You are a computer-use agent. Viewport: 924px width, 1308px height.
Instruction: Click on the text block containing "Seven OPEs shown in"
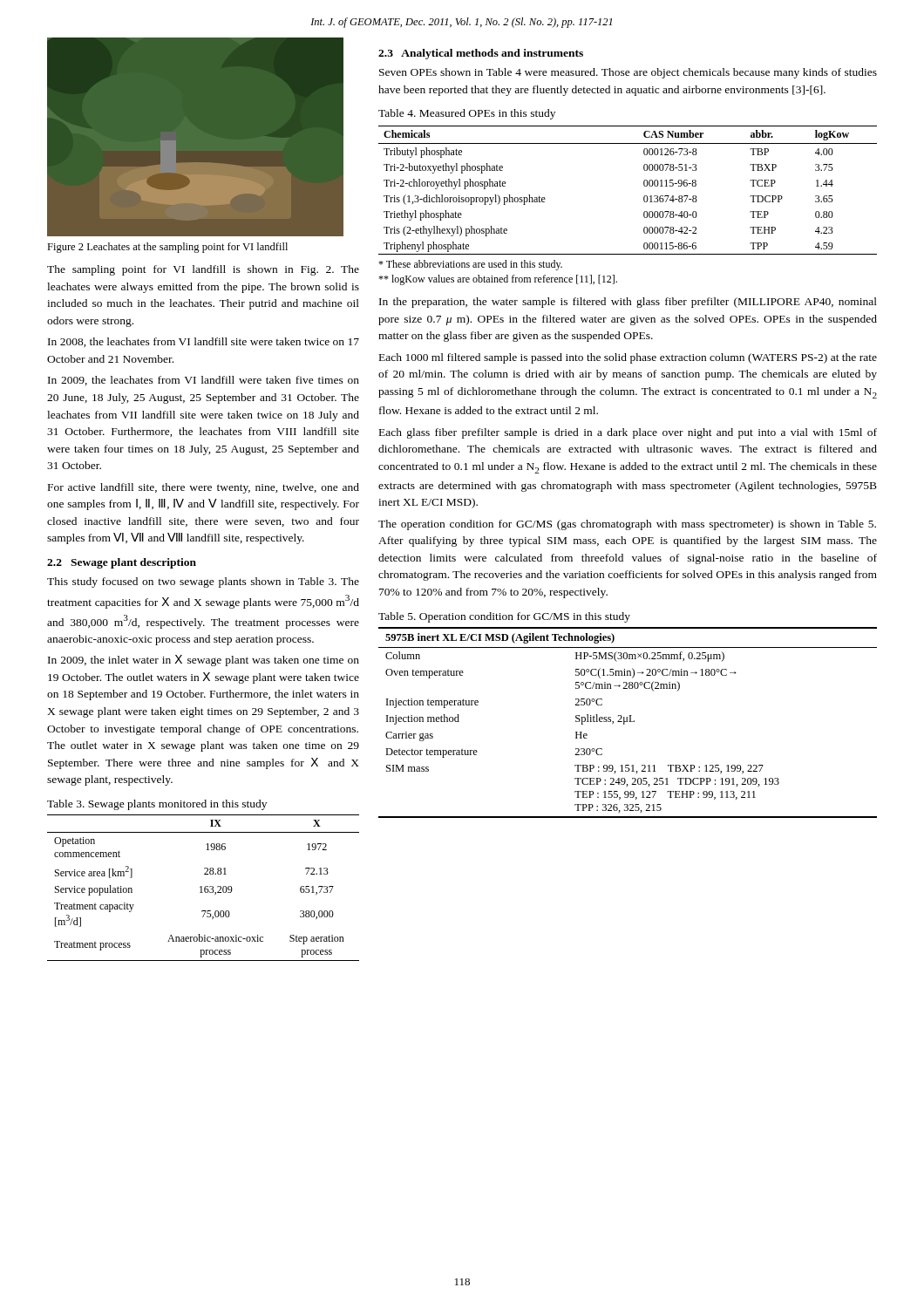coord(628,81)
